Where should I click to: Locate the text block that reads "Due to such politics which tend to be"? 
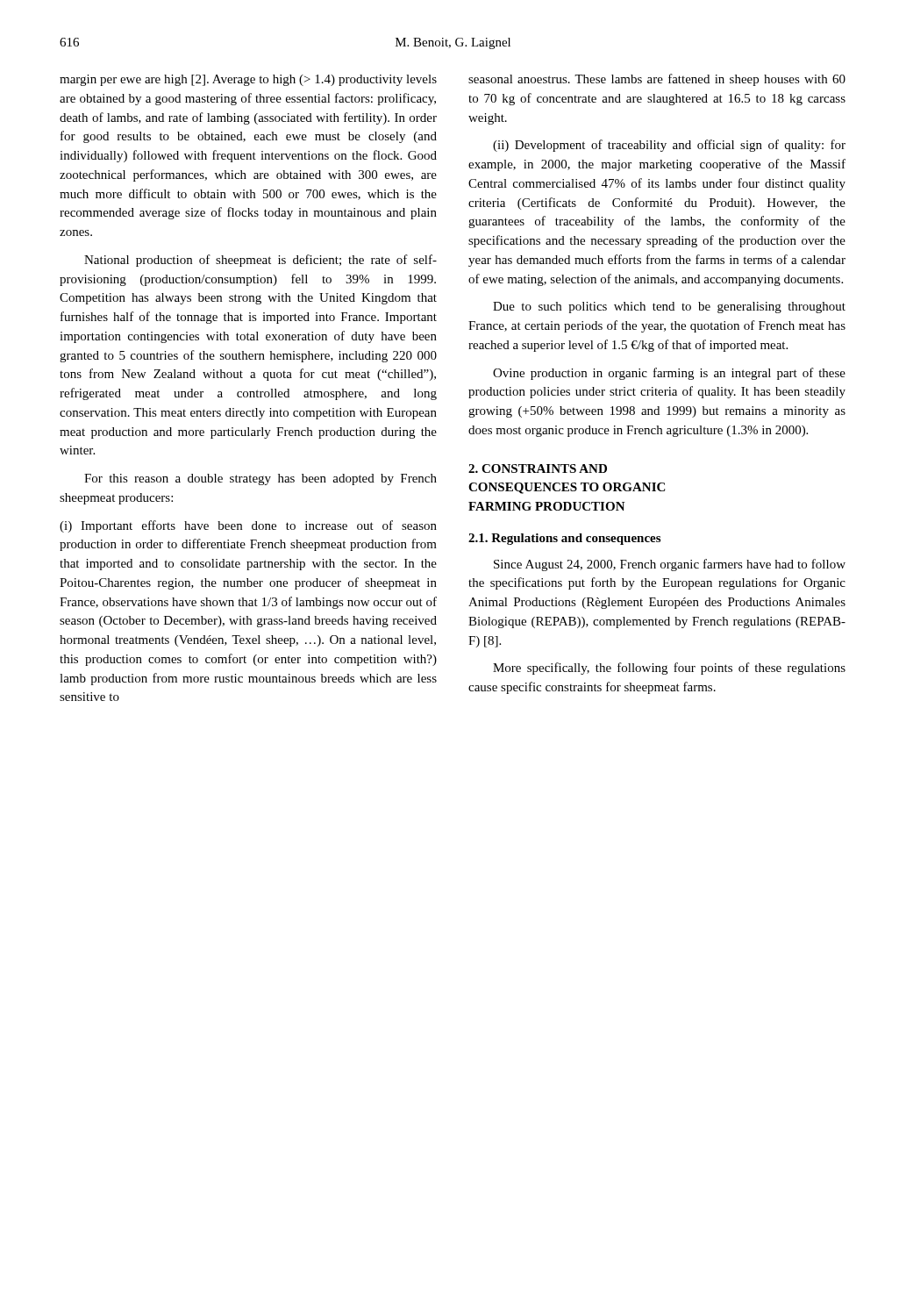[x=657, y=326]
